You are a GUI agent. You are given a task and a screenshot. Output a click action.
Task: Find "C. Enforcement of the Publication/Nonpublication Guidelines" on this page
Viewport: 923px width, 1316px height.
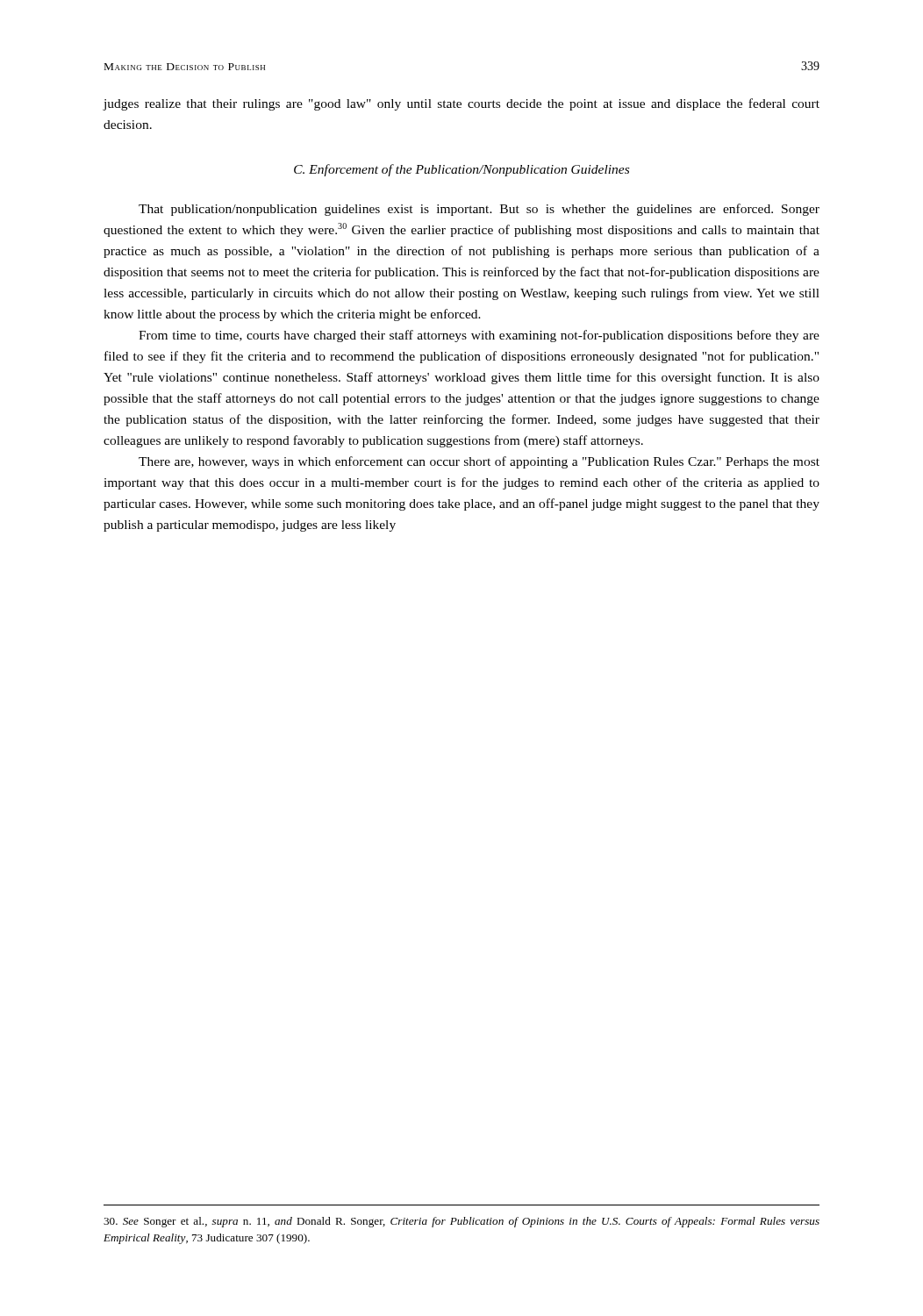pyautogui.click(x=462, y=169)
